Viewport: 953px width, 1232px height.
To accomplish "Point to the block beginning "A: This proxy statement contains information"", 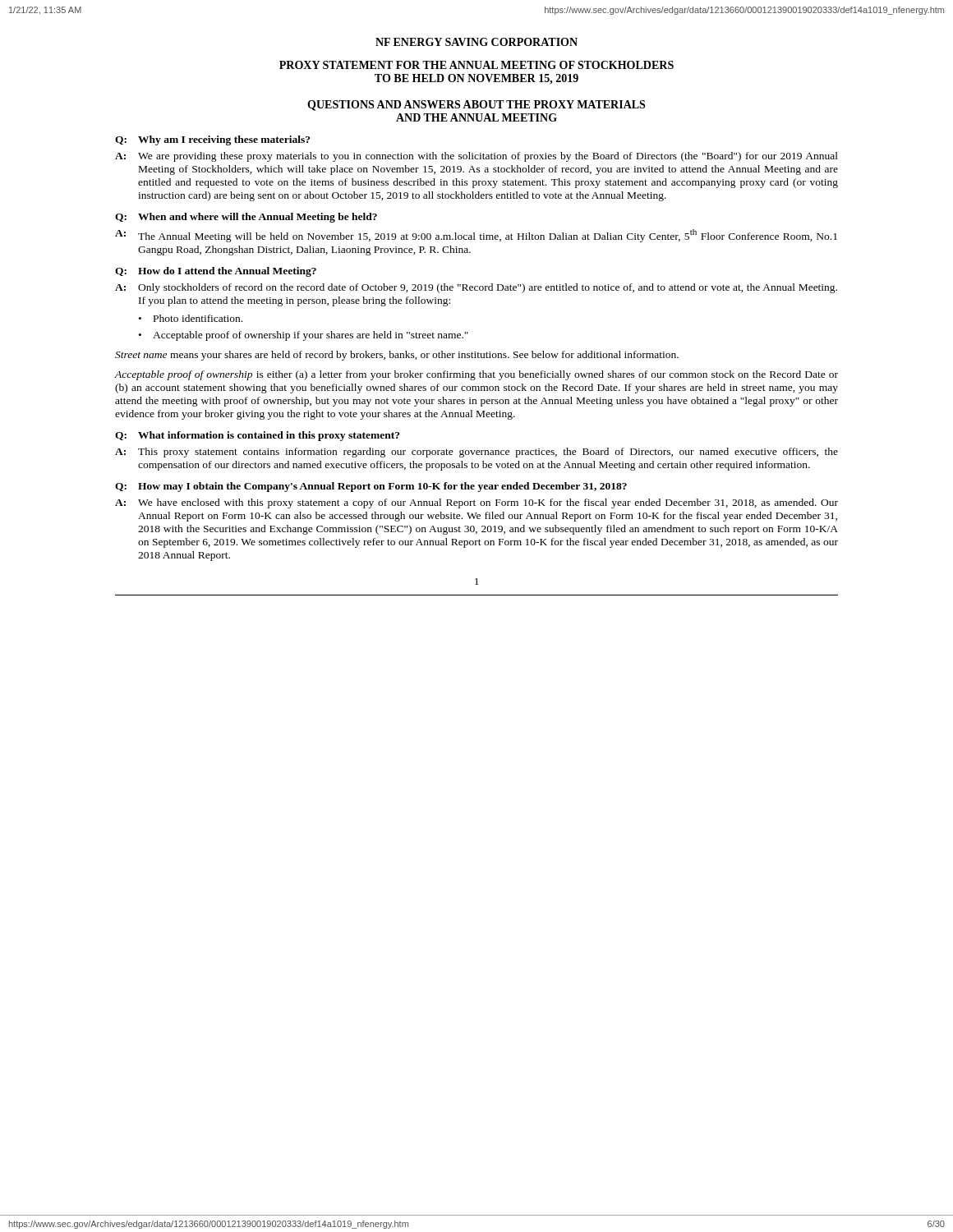I will point(476,458).
